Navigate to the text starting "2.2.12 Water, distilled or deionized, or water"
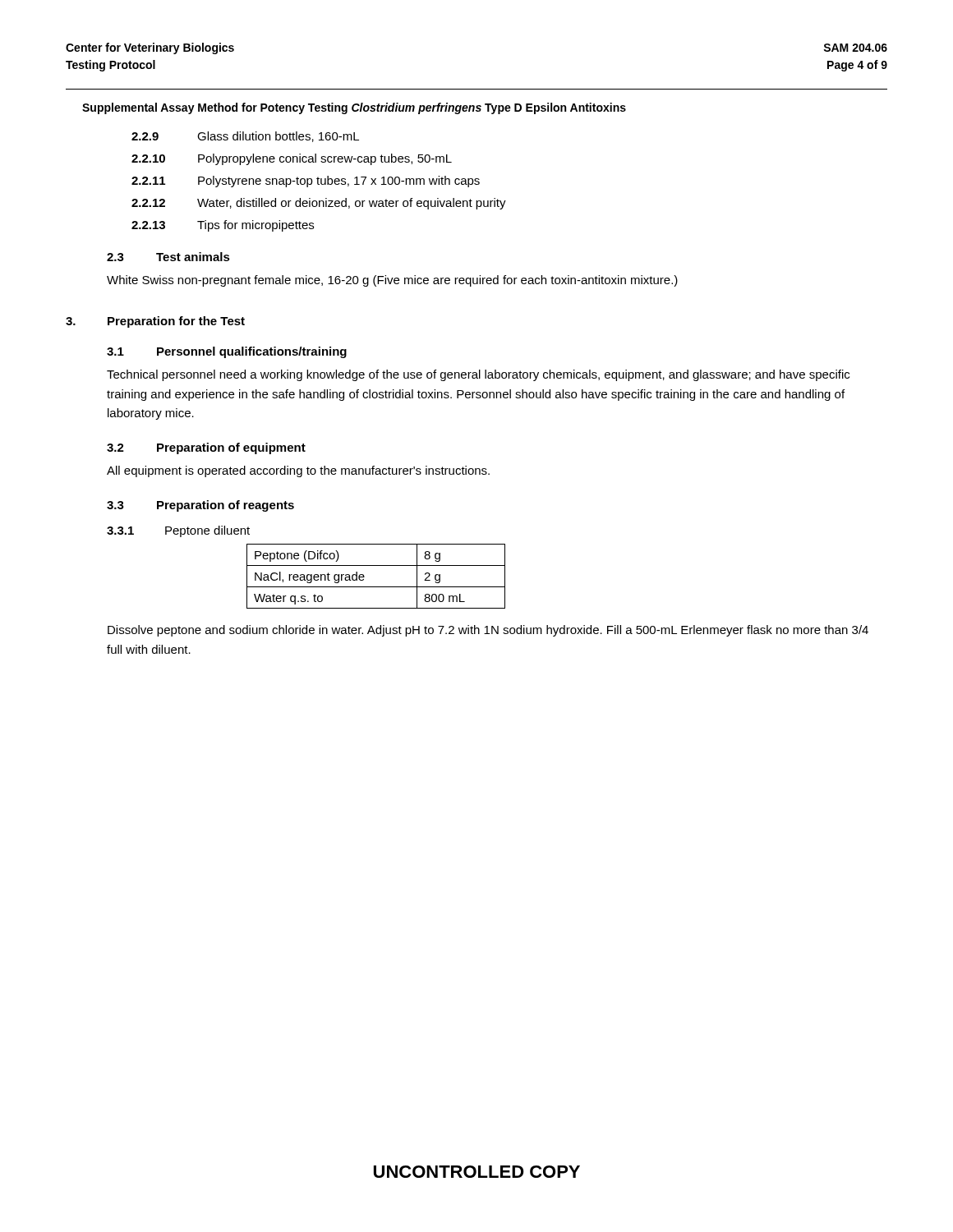The height and width of the screenshot is (1232, 953). [x=319, y=202]
